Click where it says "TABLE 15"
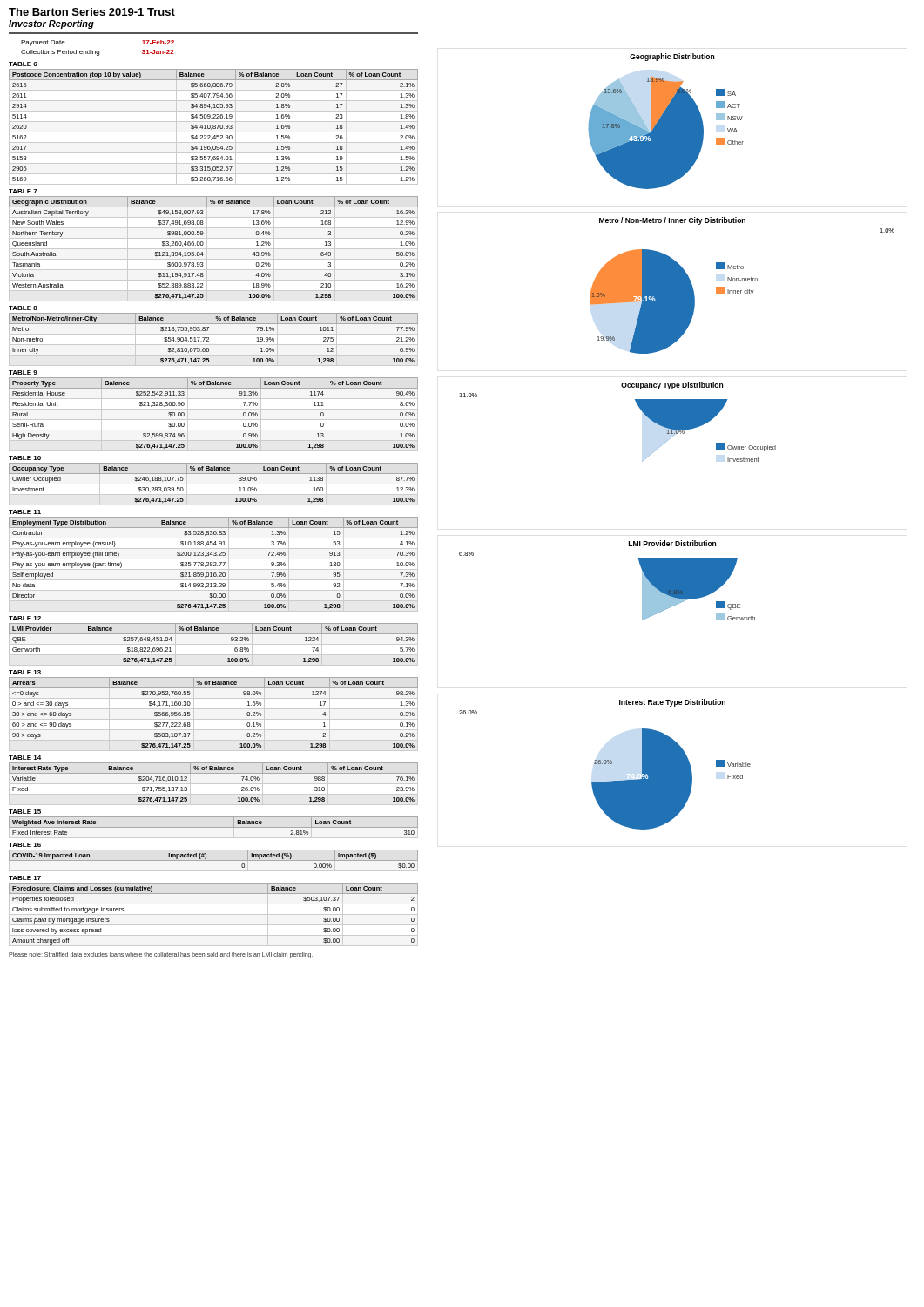 [x=25, y=812]
